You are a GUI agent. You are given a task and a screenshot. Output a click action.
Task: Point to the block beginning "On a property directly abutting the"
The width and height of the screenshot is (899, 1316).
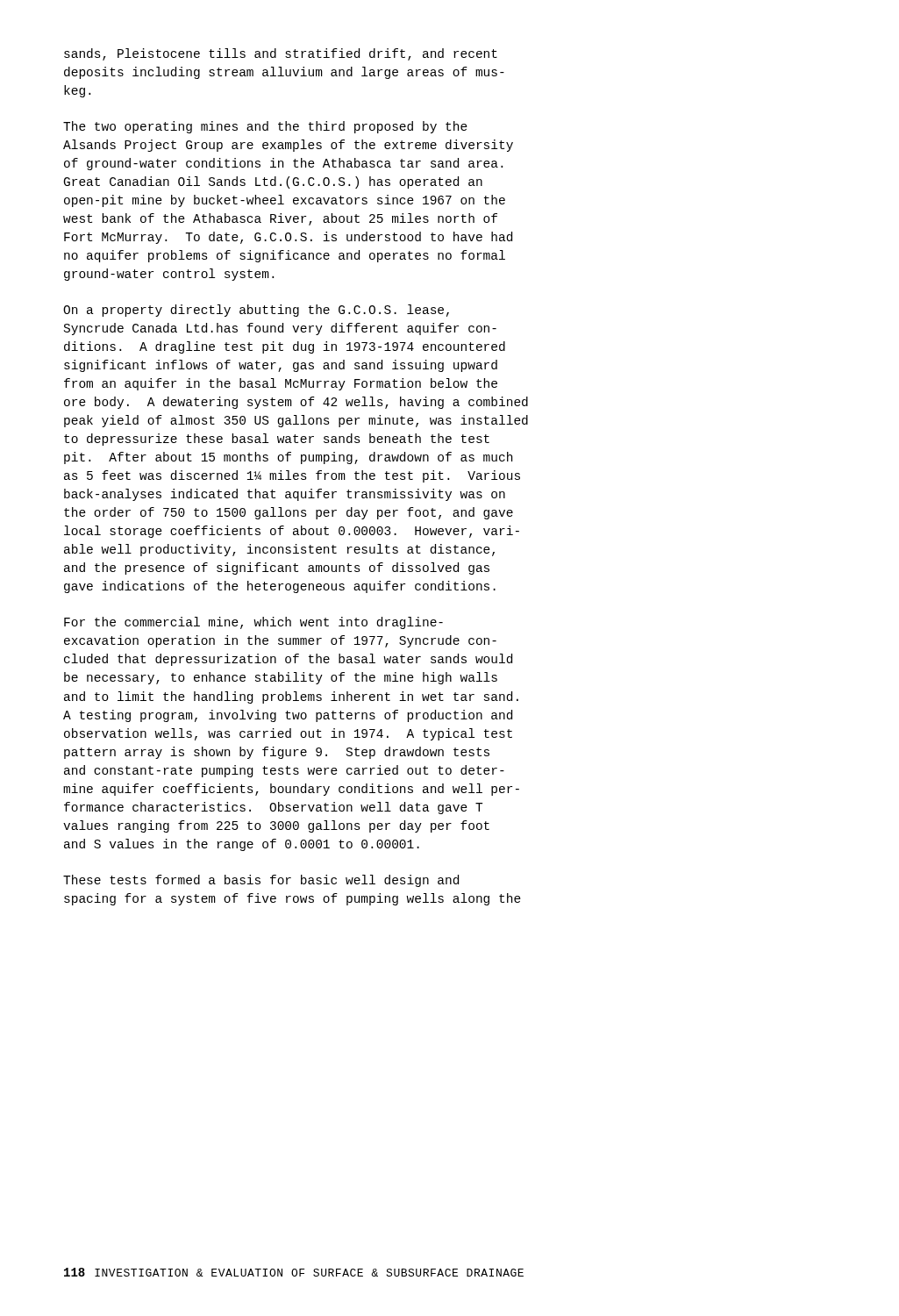coord(450,449)
